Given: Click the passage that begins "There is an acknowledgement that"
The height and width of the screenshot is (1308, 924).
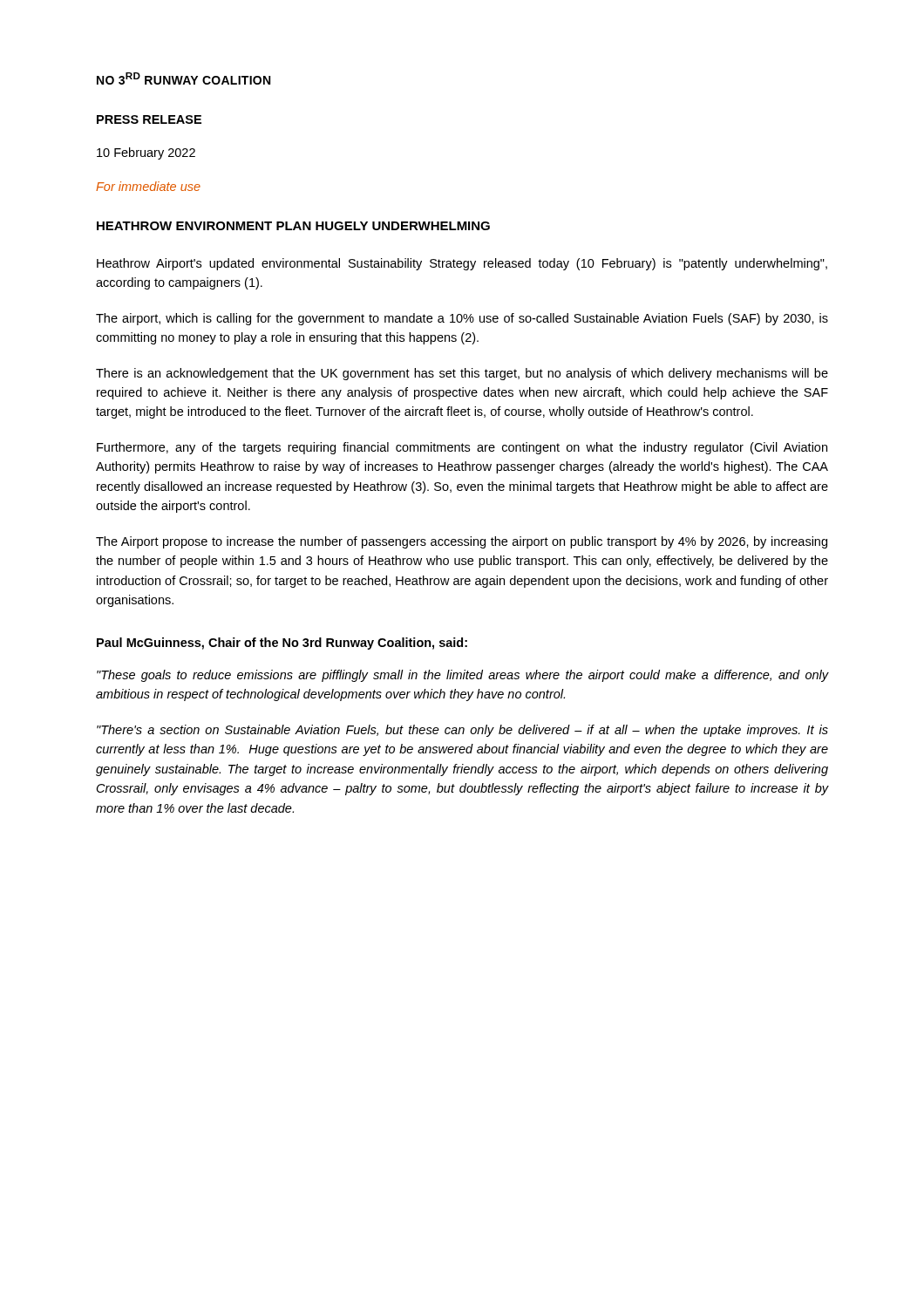Looking at the screenshot, I should pos(462,392).
